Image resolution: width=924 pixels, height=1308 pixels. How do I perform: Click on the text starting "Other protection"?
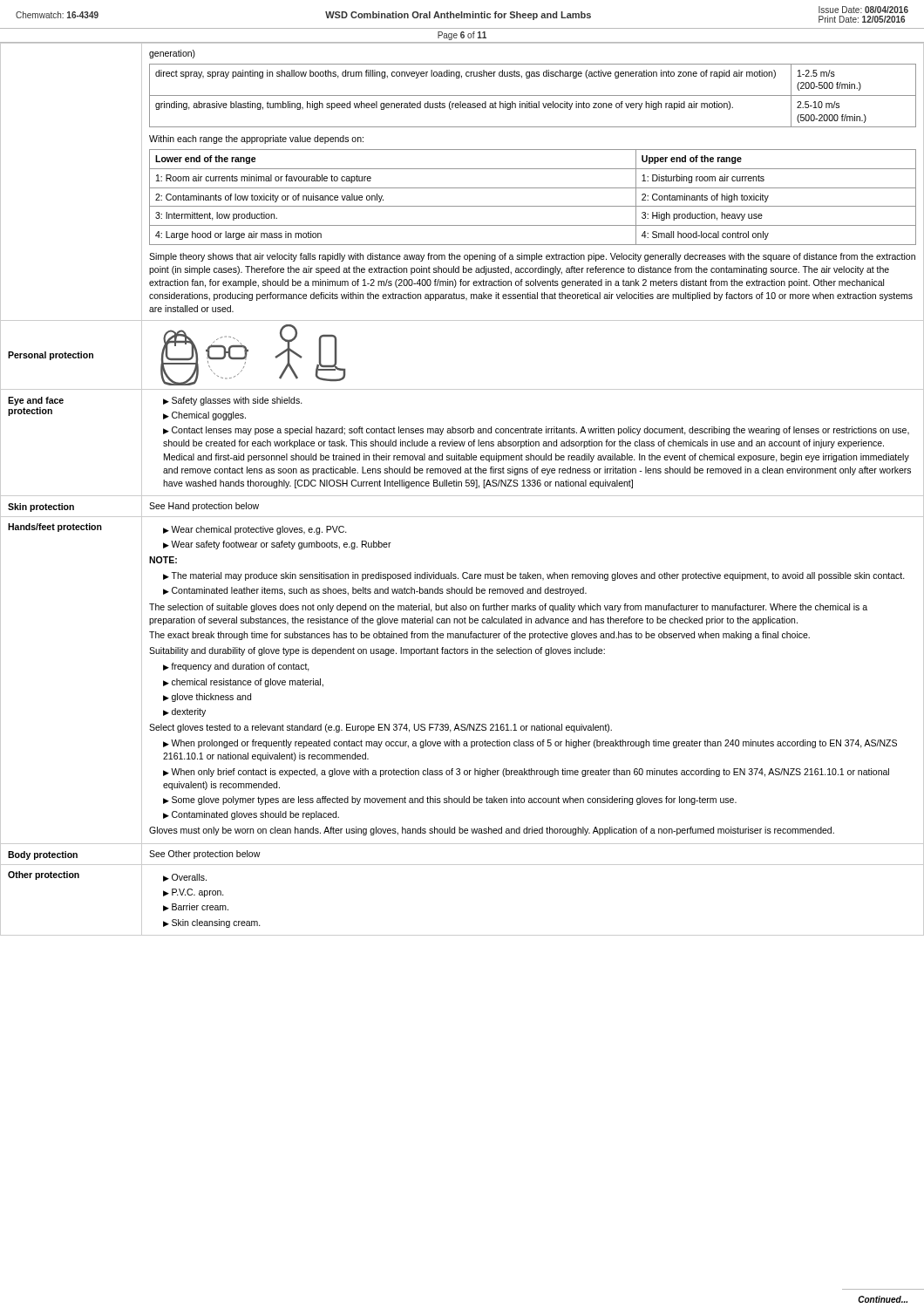(x=44, y=875)
